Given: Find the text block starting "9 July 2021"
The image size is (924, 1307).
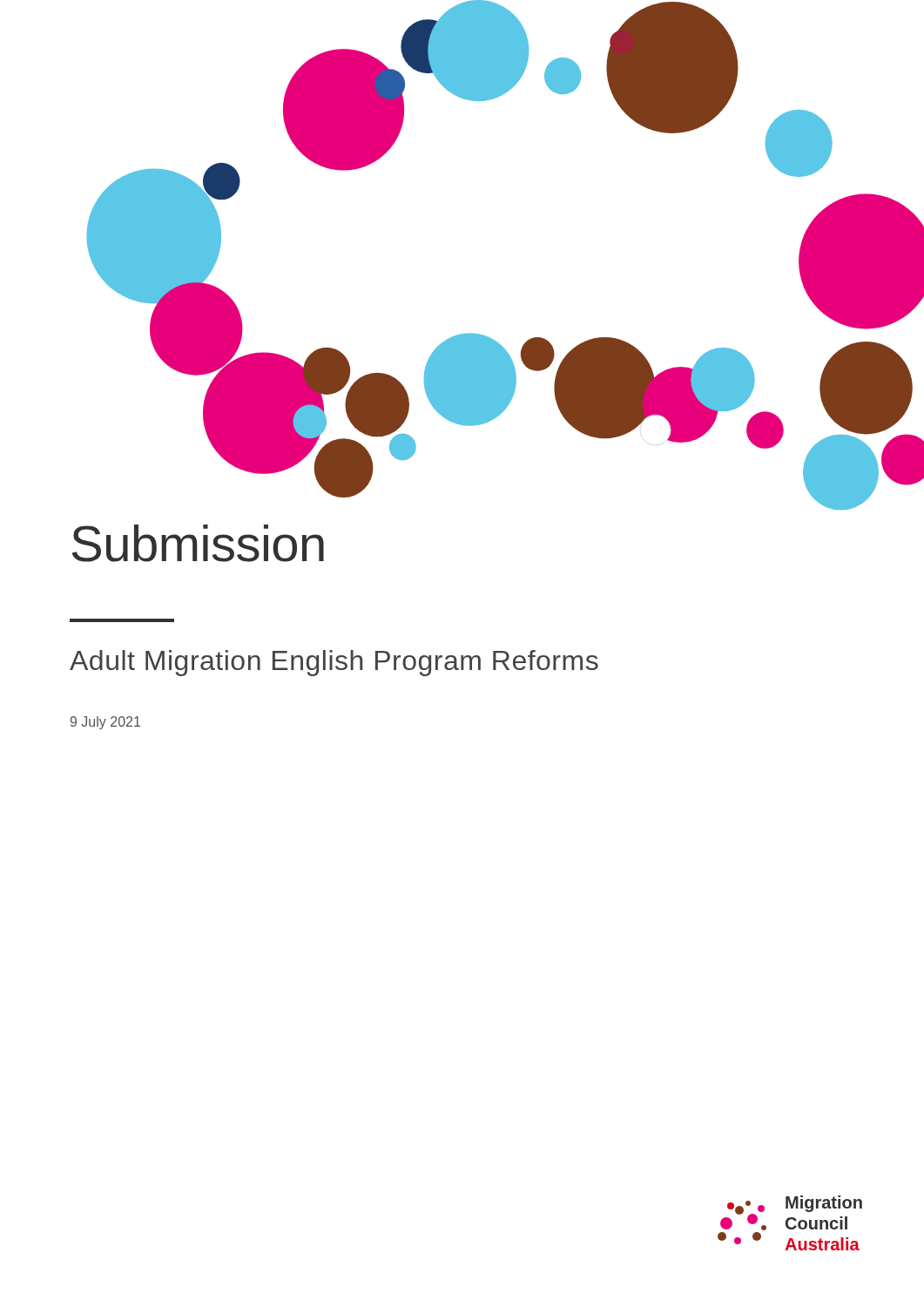Looking at the screenshot, I should [105, 722].
